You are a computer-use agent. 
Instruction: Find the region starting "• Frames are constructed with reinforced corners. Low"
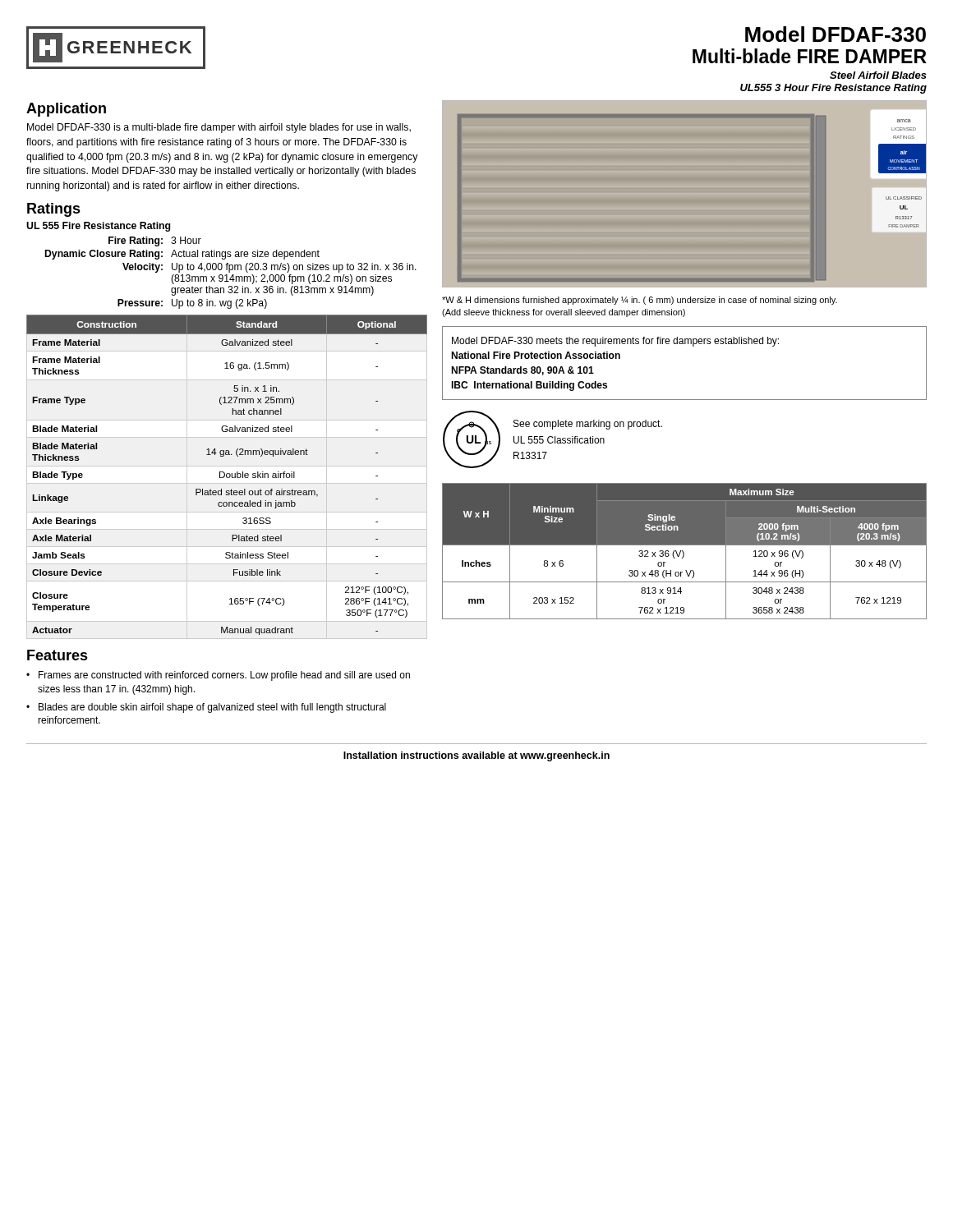(x=218, y=682)
